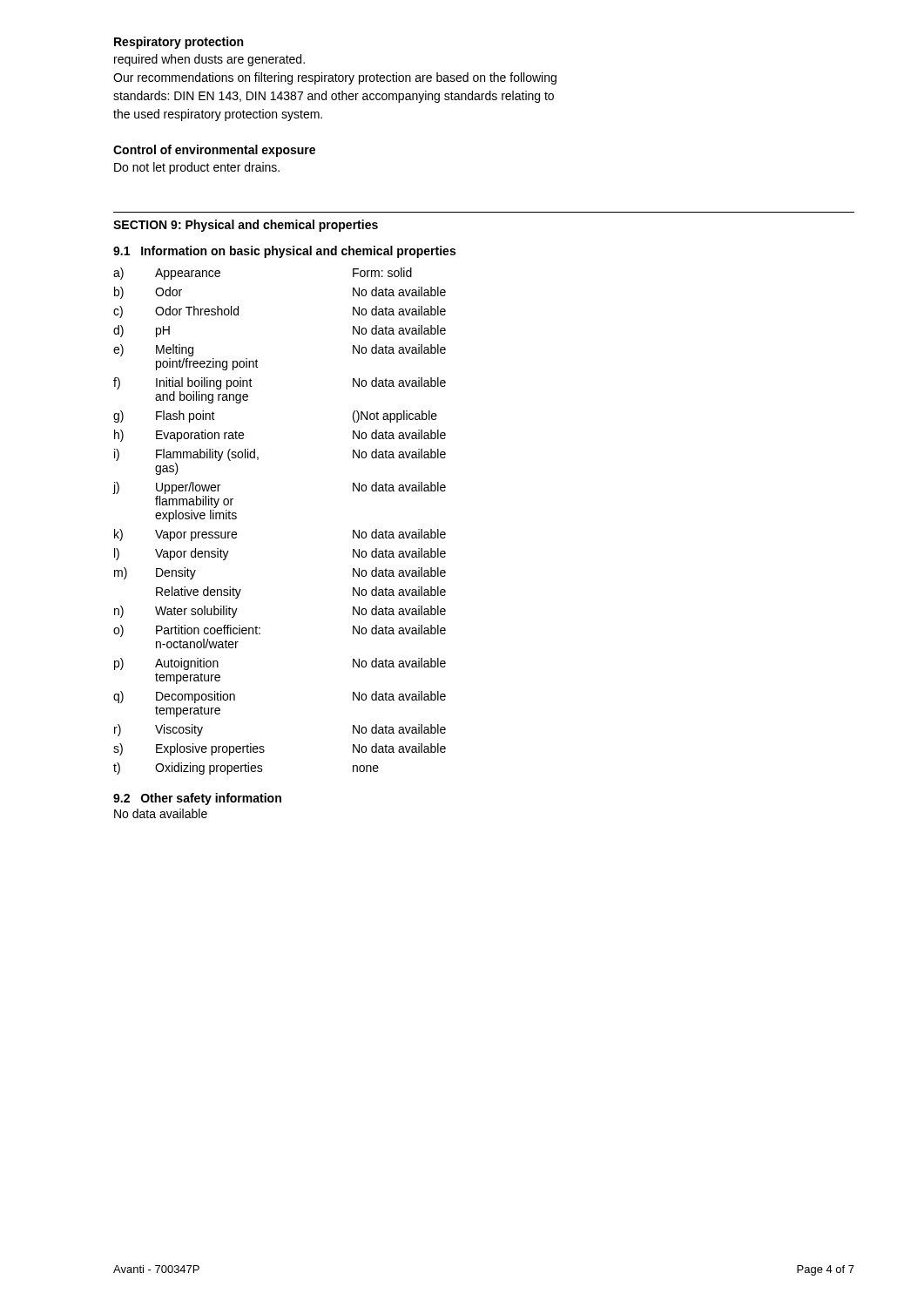Locate the text "b) Odor No data available"

(166, 292)
